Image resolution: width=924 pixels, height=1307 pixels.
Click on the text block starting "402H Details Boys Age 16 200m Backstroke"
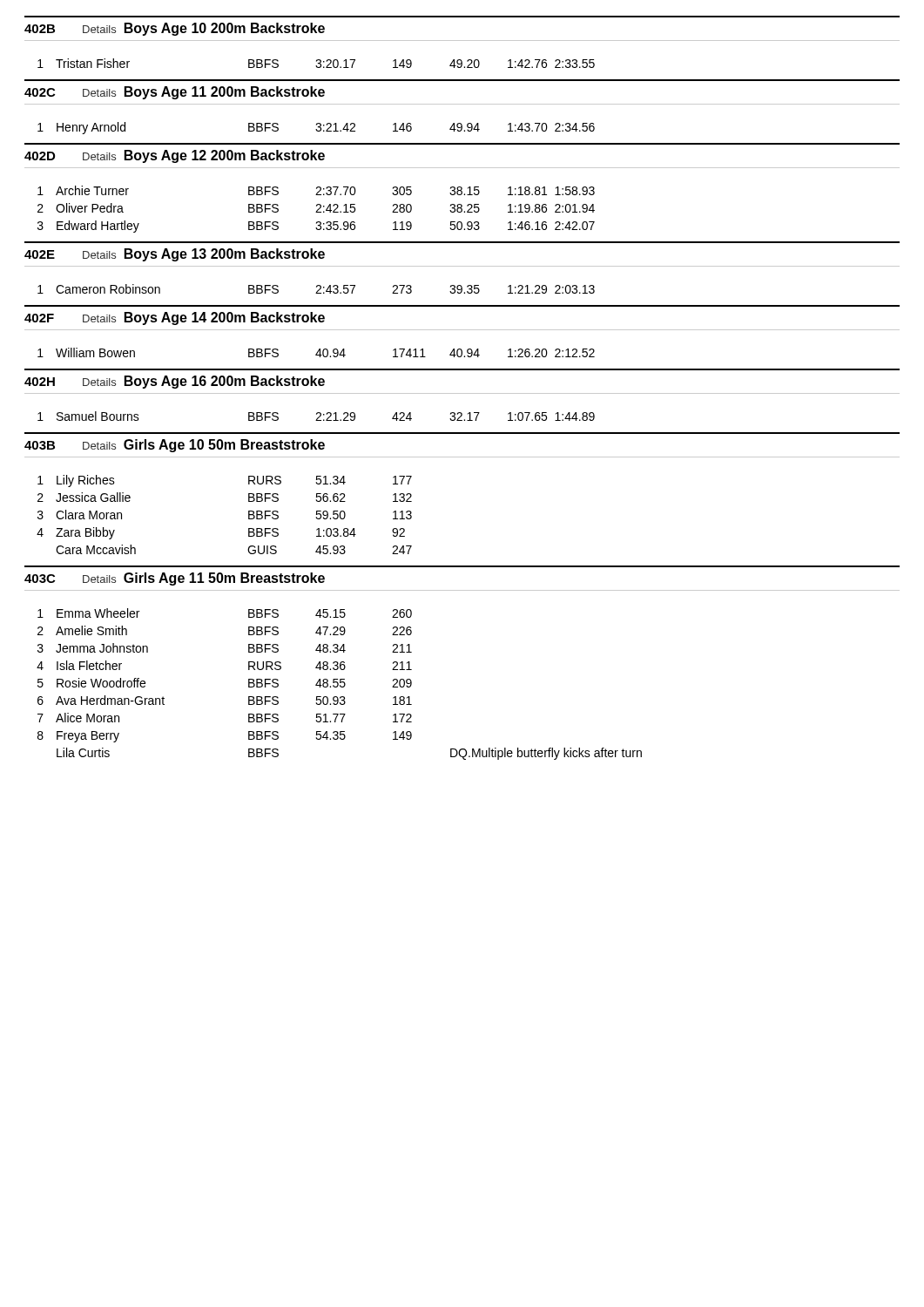pyautogui.click(x=462, y=381)
